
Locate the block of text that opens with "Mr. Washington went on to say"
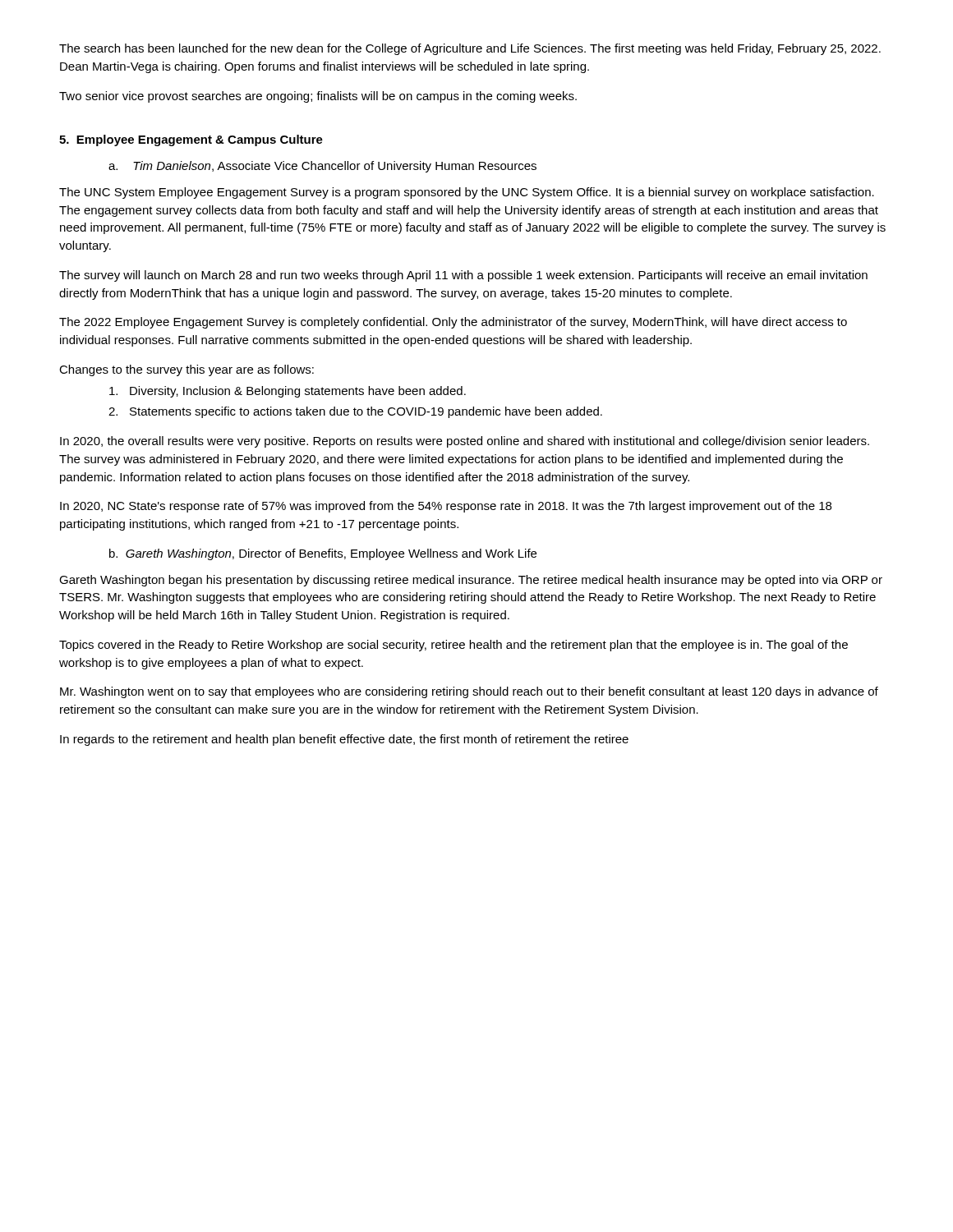(x=469, y=700)
